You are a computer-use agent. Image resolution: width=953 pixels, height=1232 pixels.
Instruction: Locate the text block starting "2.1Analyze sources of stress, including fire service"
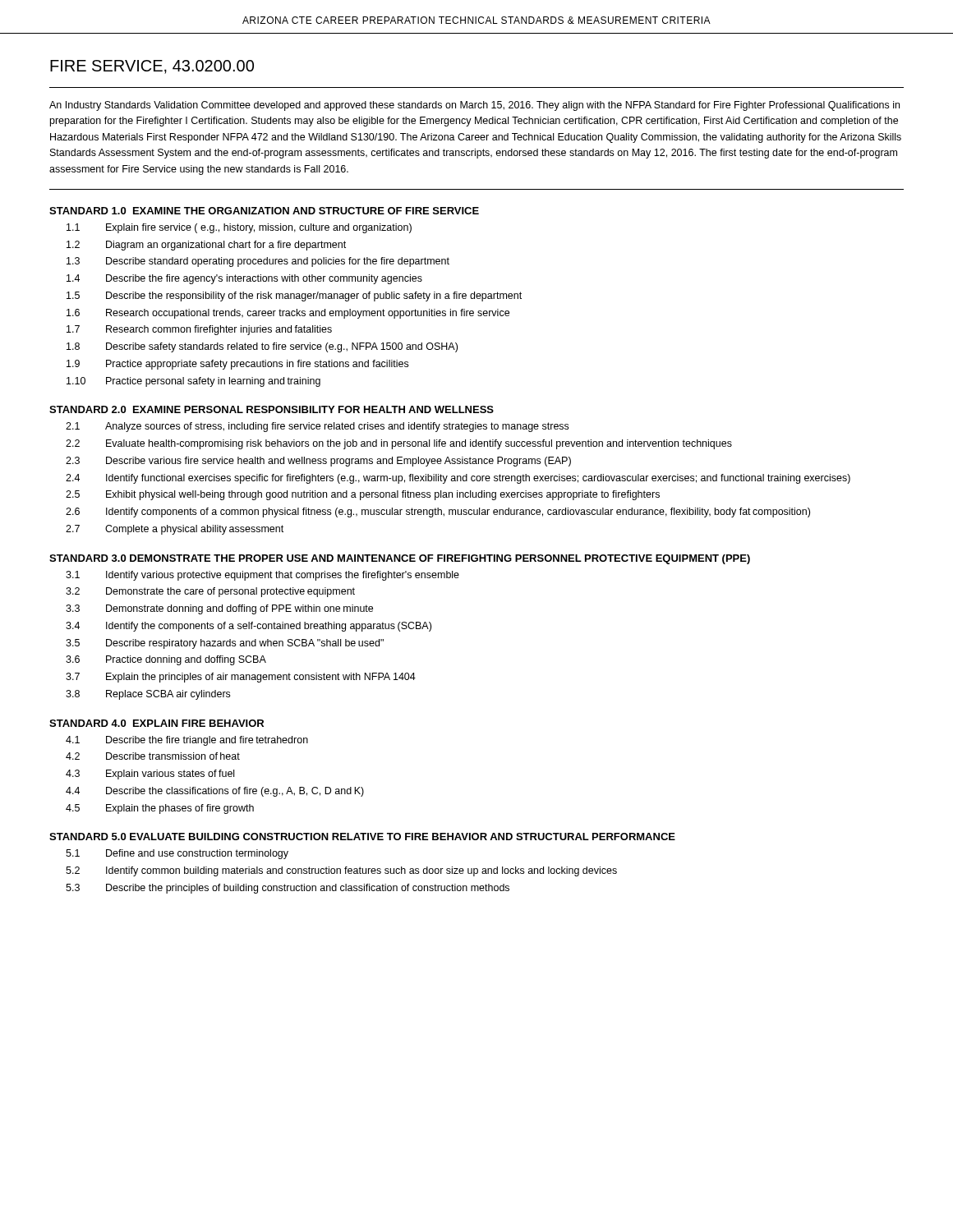[476, 427]
